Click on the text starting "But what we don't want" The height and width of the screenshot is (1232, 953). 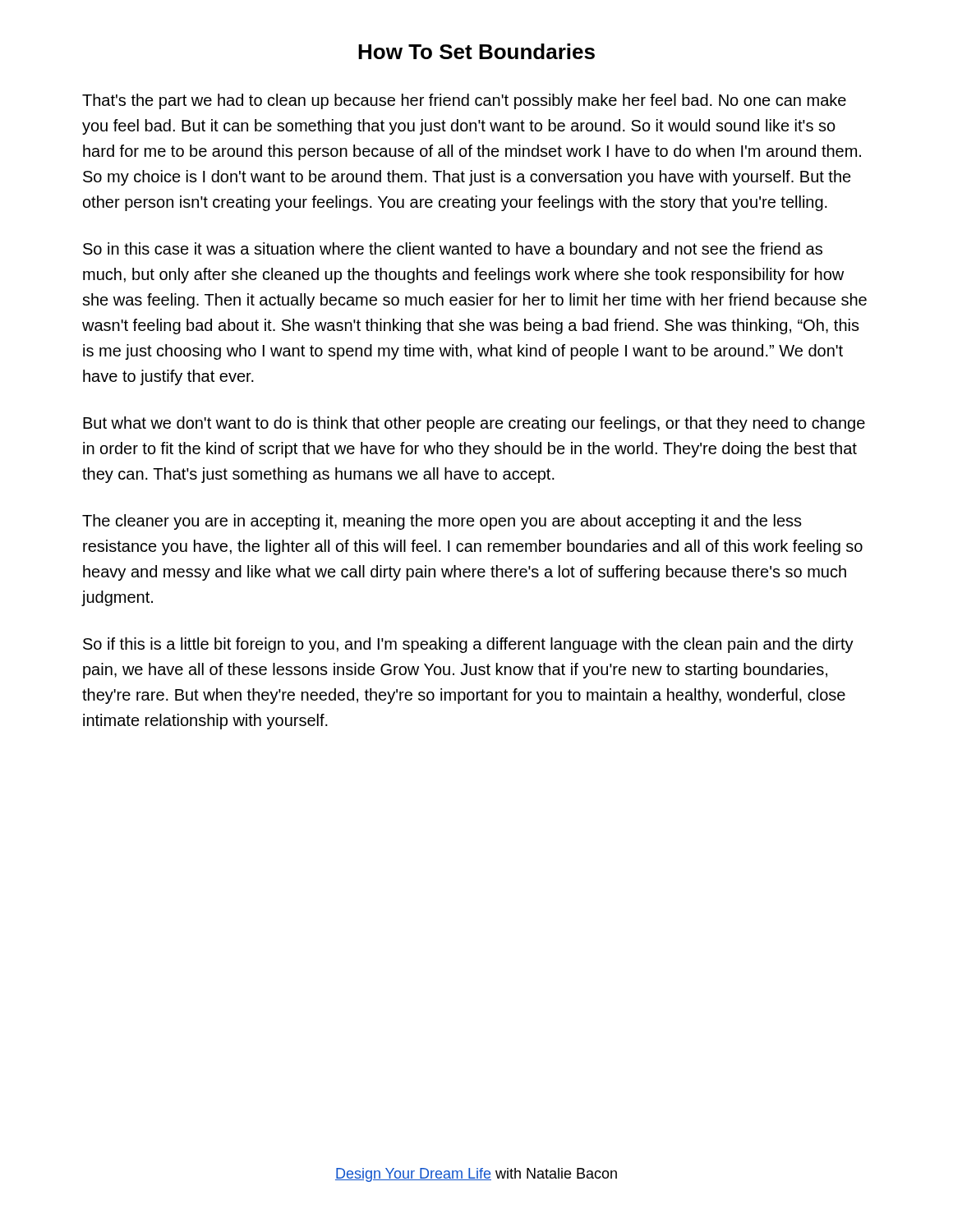(x=474, y=448)
